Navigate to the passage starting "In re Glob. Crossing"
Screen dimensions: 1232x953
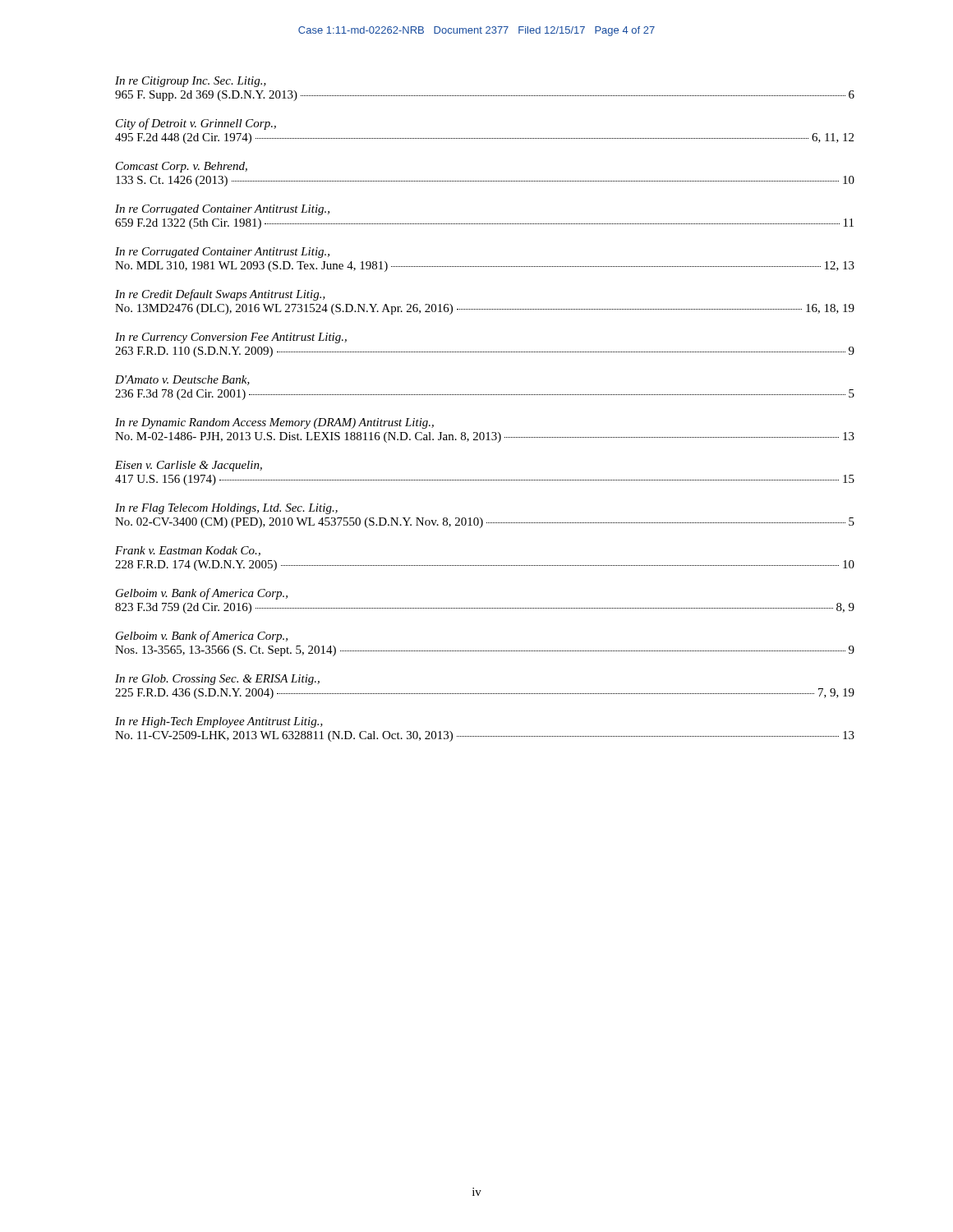coord(485,686)
